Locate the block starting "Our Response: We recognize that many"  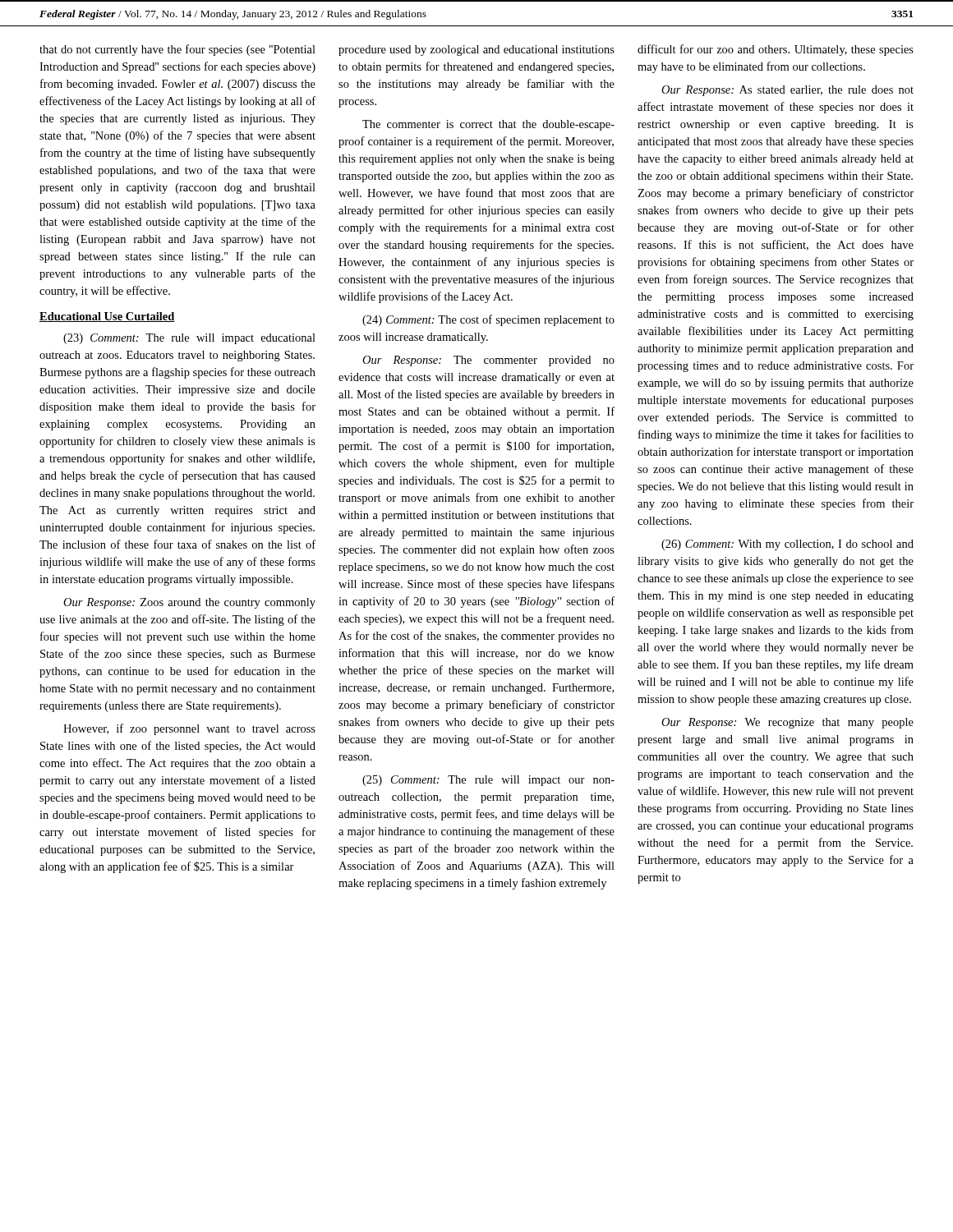point(776,800)
